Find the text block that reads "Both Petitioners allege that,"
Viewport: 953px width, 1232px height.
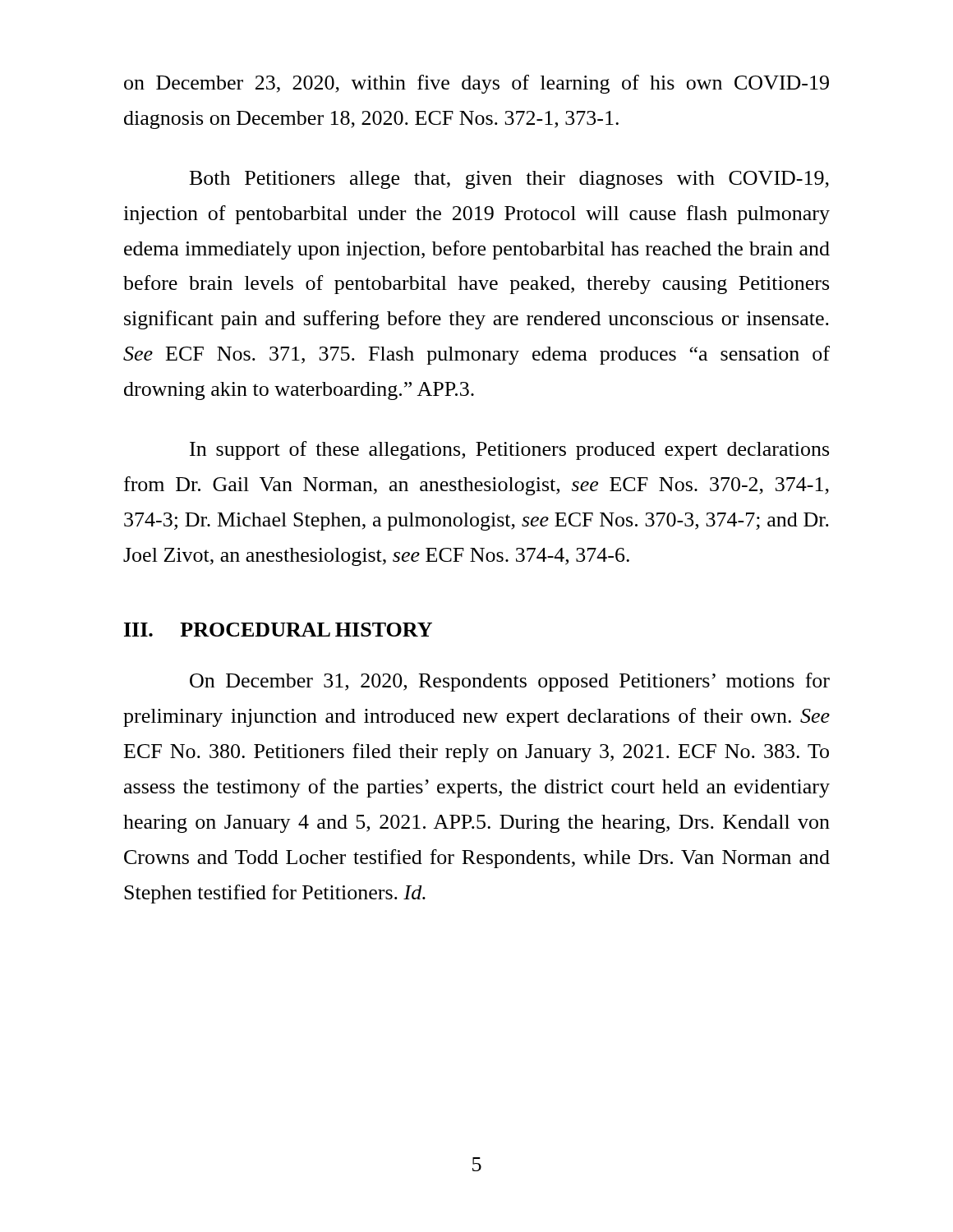(x=476, y=283)
